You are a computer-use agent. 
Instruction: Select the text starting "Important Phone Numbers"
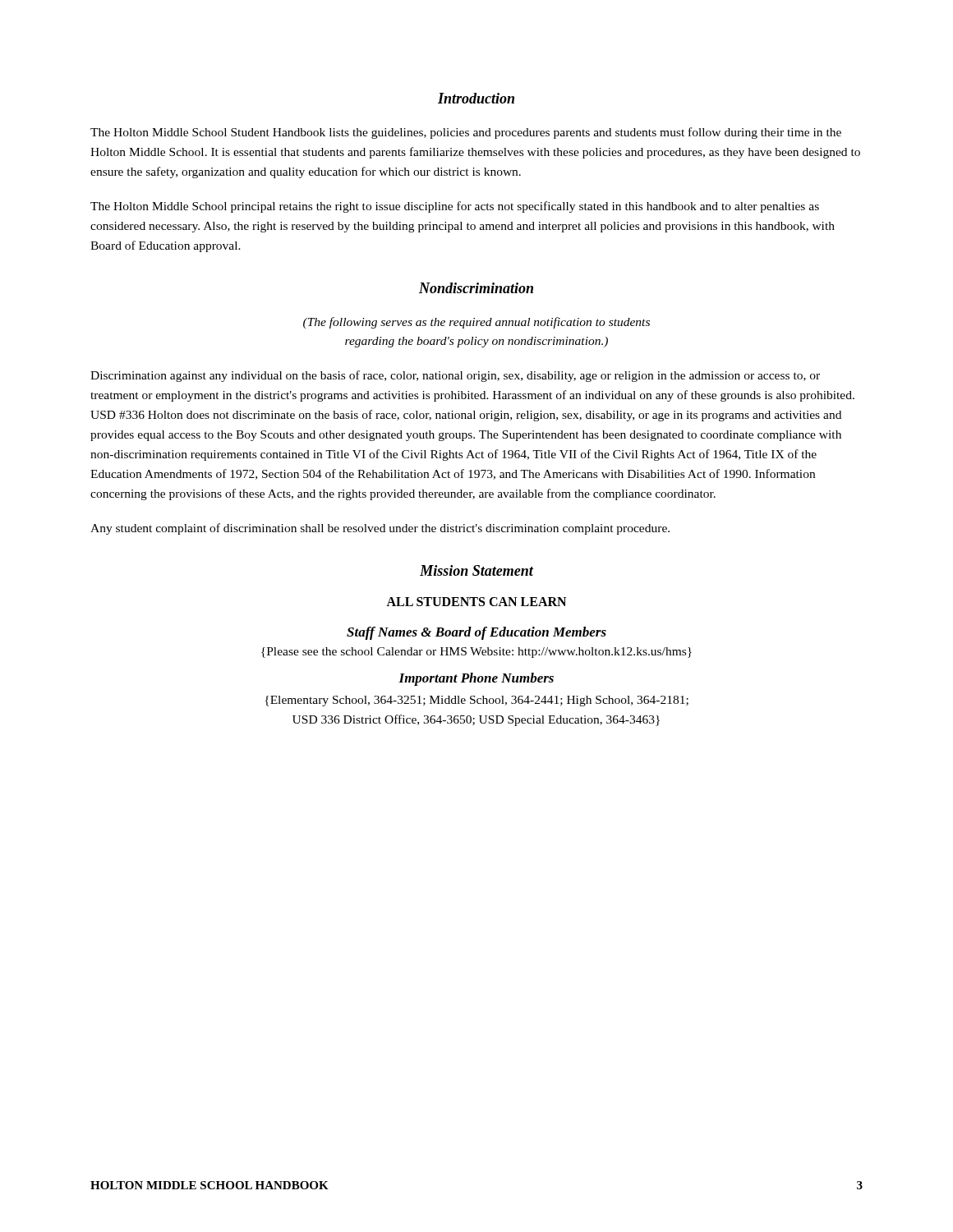(476, 678)
